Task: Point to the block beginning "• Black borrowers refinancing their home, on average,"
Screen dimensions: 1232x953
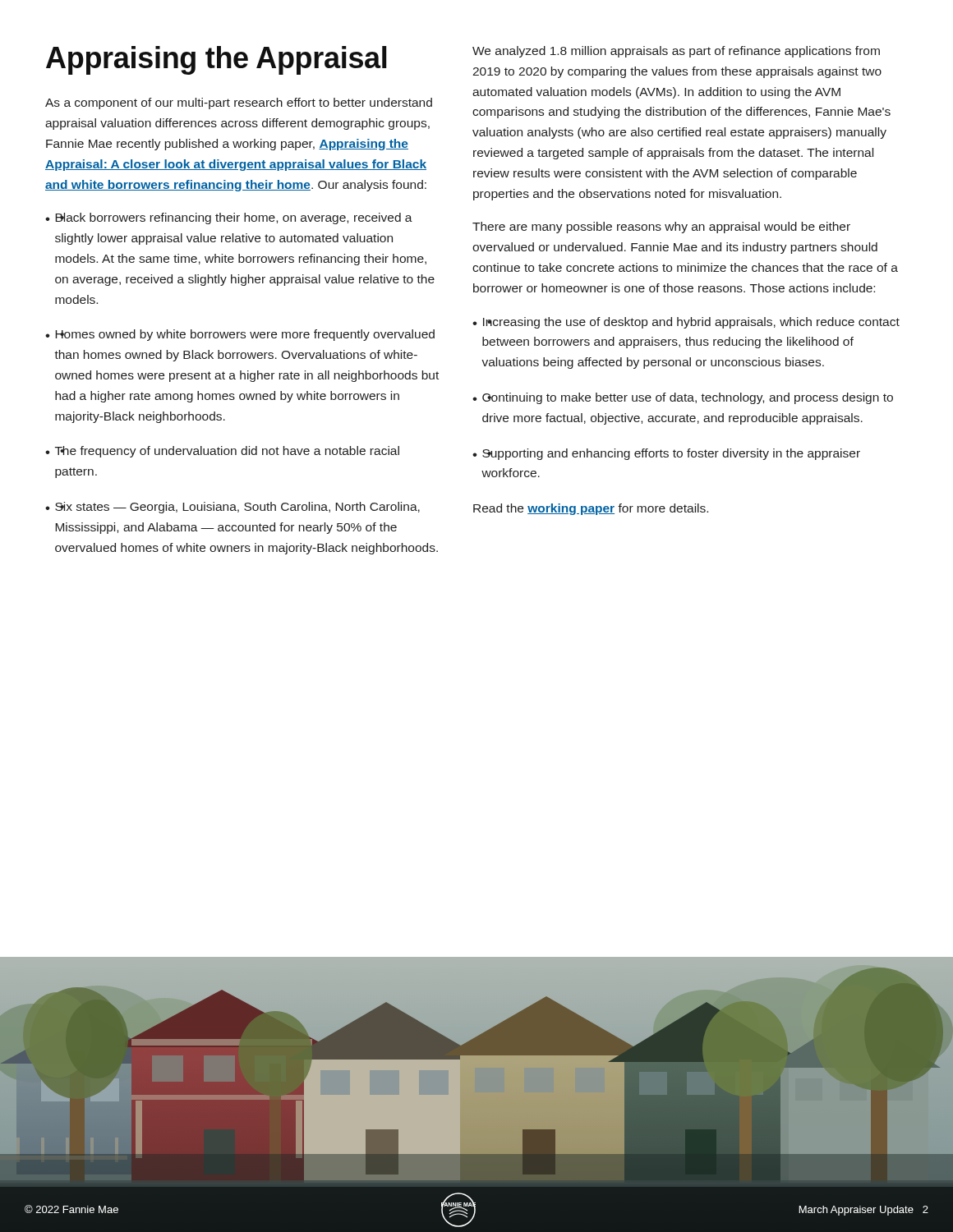Action: (x=247, y=259)
